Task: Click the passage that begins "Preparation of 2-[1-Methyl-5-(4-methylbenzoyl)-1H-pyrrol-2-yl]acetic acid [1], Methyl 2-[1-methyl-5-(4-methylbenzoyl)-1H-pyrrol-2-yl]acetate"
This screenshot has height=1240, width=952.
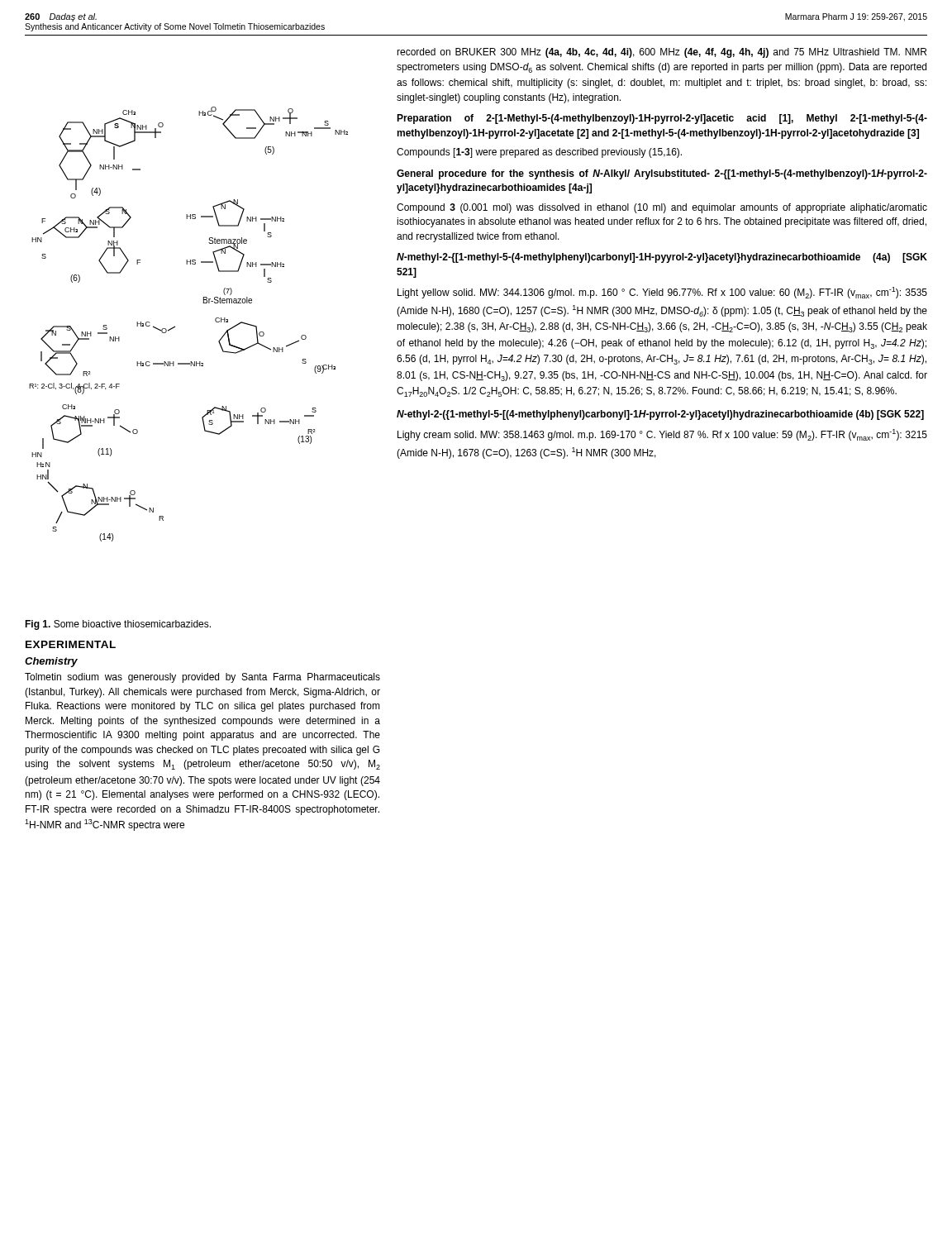Action: [662, 125]
